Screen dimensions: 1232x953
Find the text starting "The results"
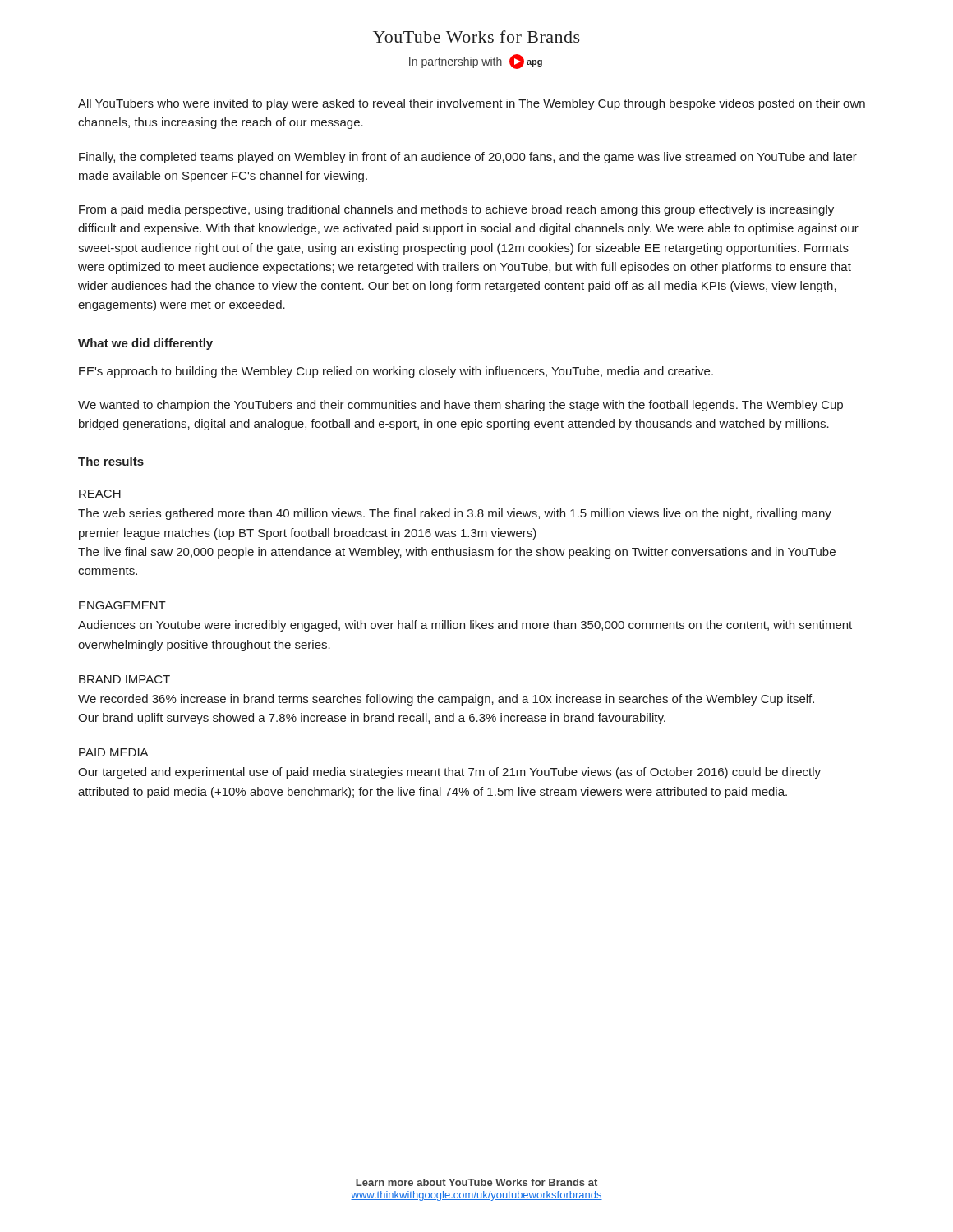[111, 461]
